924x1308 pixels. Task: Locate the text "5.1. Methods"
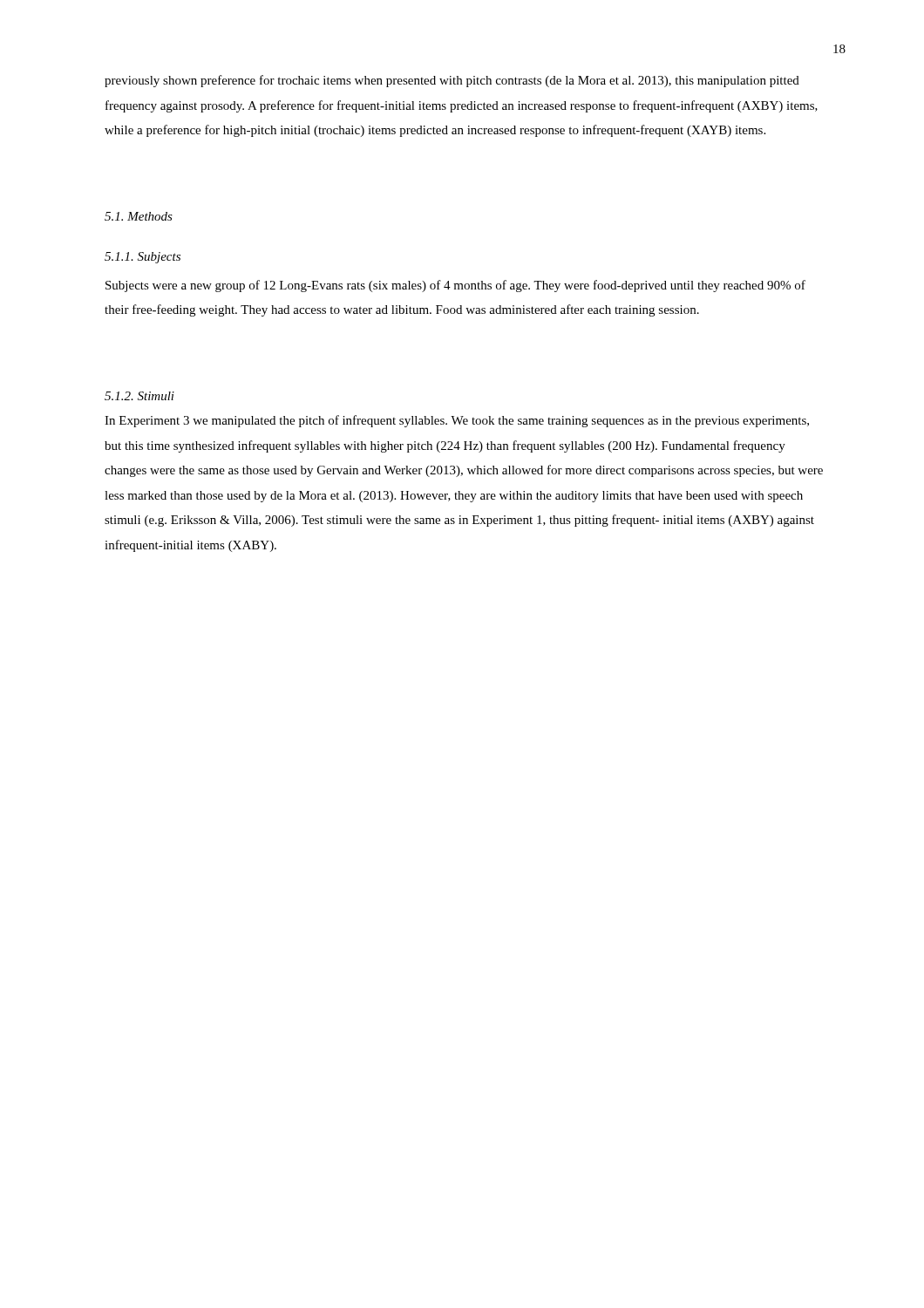pos(139,216)
